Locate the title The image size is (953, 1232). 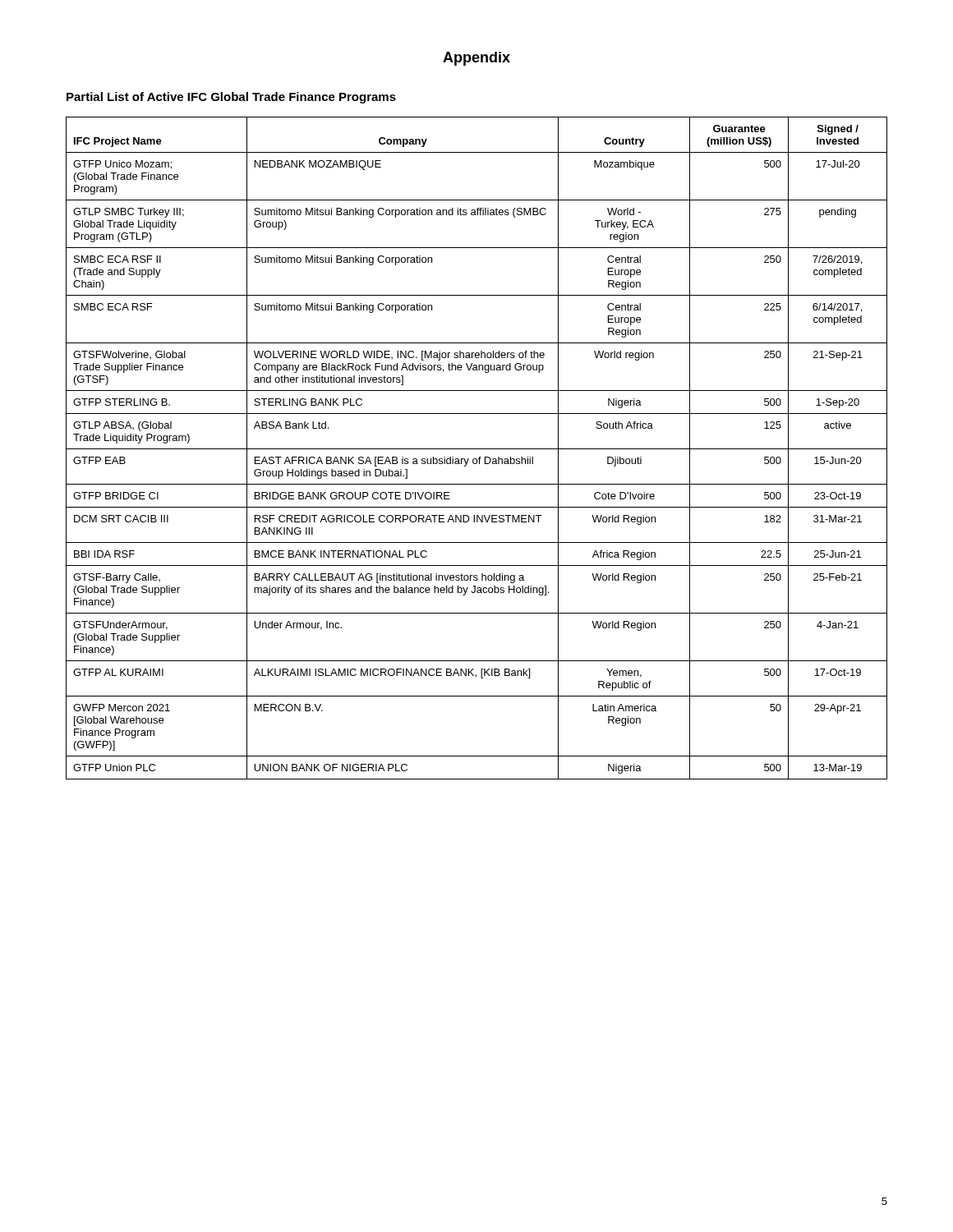point(476,57)
